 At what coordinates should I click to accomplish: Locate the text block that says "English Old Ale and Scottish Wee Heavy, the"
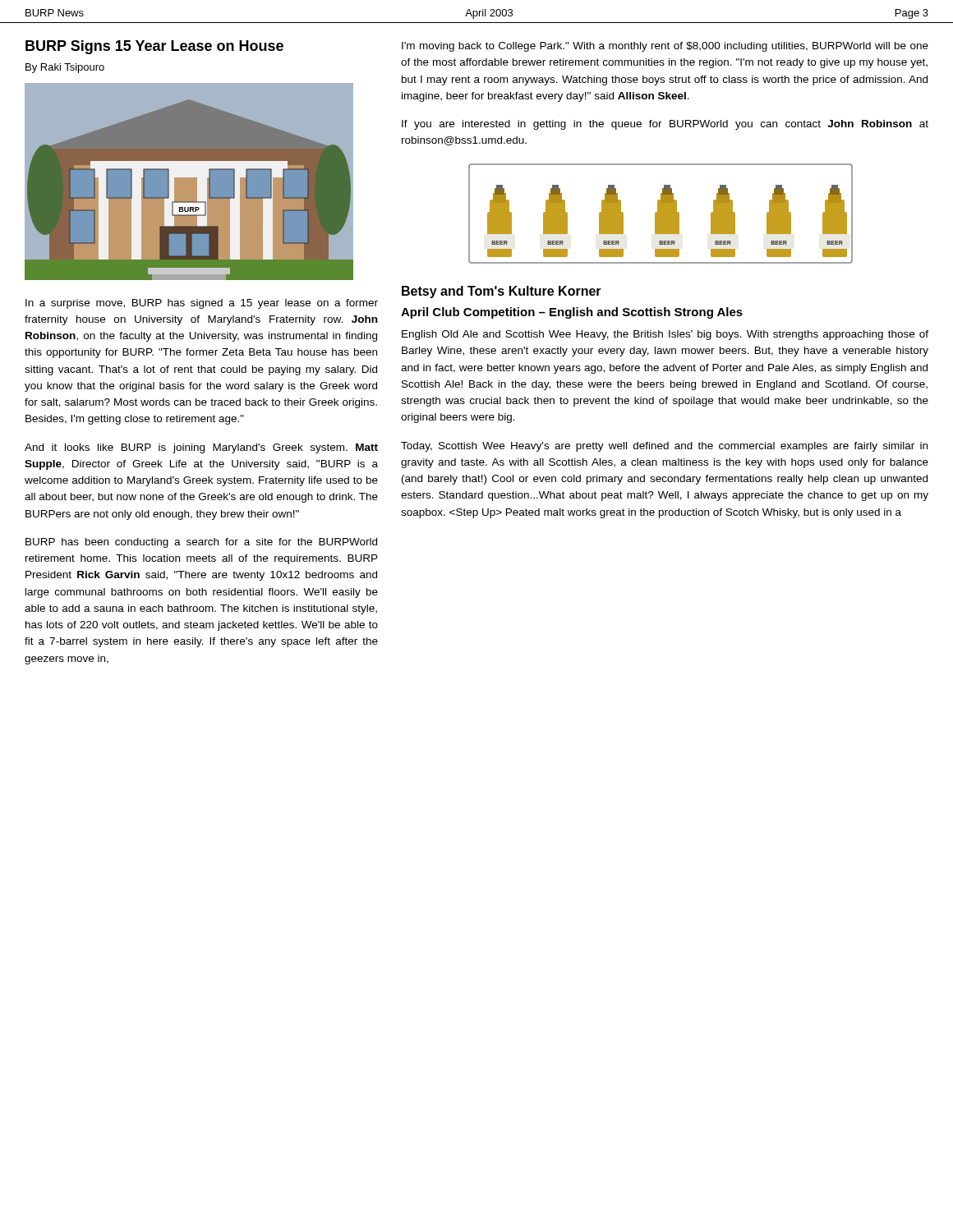click(x=665, y=375)
